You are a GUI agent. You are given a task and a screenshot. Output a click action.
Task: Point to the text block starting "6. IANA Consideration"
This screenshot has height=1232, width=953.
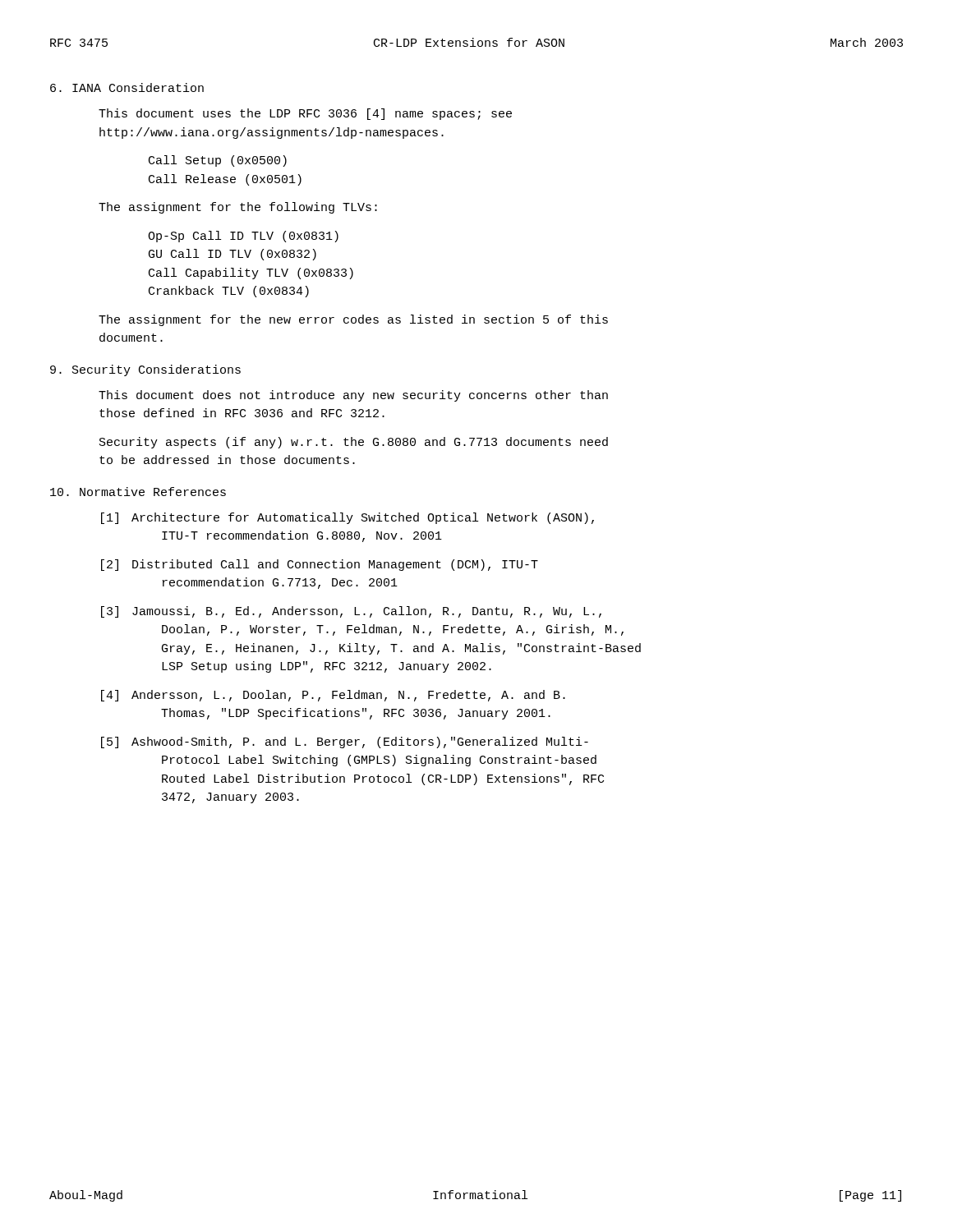click(127, 89)
